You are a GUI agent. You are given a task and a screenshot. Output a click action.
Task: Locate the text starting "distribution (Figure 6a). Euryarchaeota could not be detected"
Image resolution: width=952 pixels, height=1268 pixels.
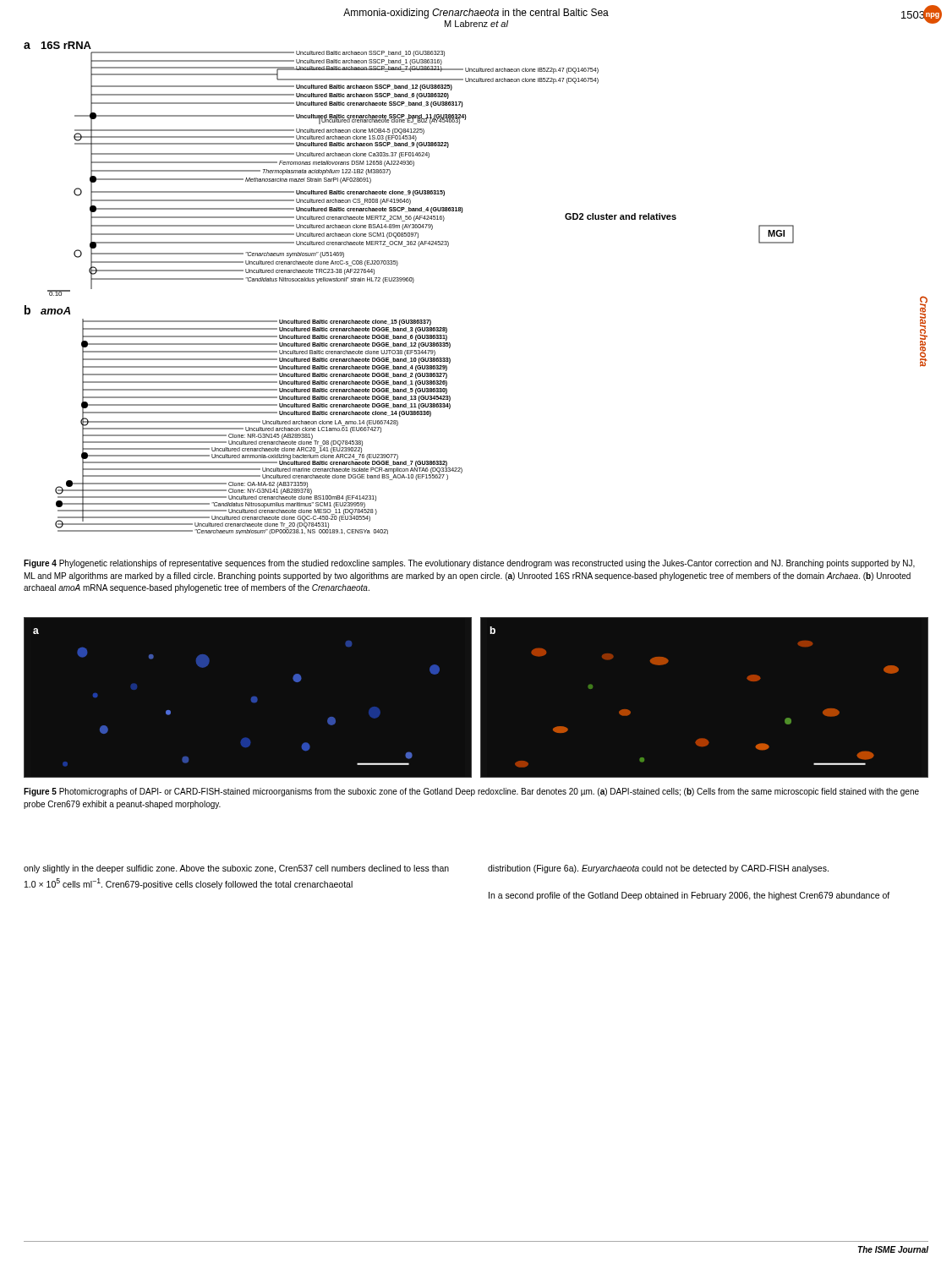689,882
